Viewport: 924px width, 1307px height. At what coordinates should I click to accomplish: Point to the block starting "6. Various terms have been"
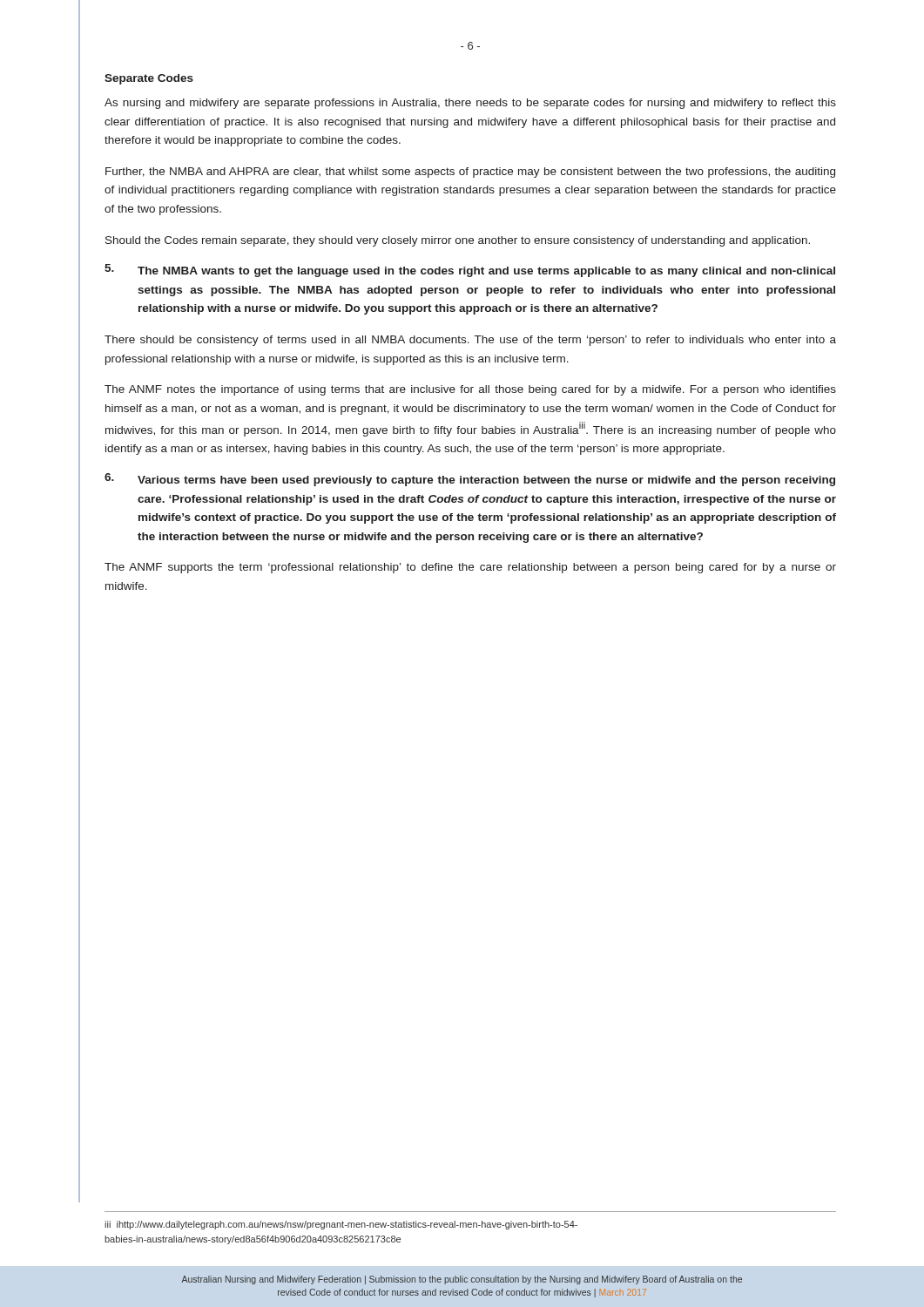click(470, 508)
